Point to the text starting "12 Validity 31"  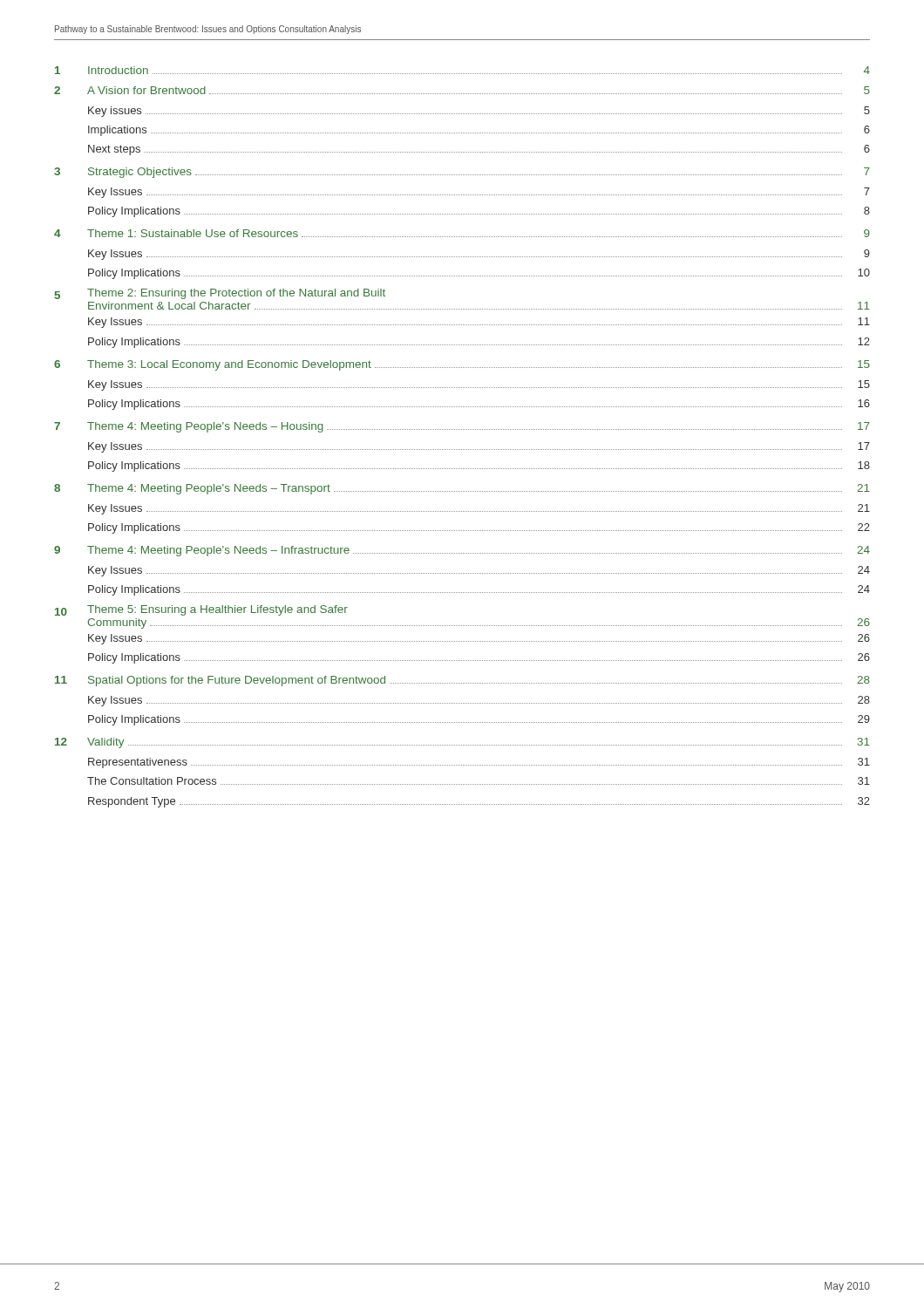click(462, 743)
